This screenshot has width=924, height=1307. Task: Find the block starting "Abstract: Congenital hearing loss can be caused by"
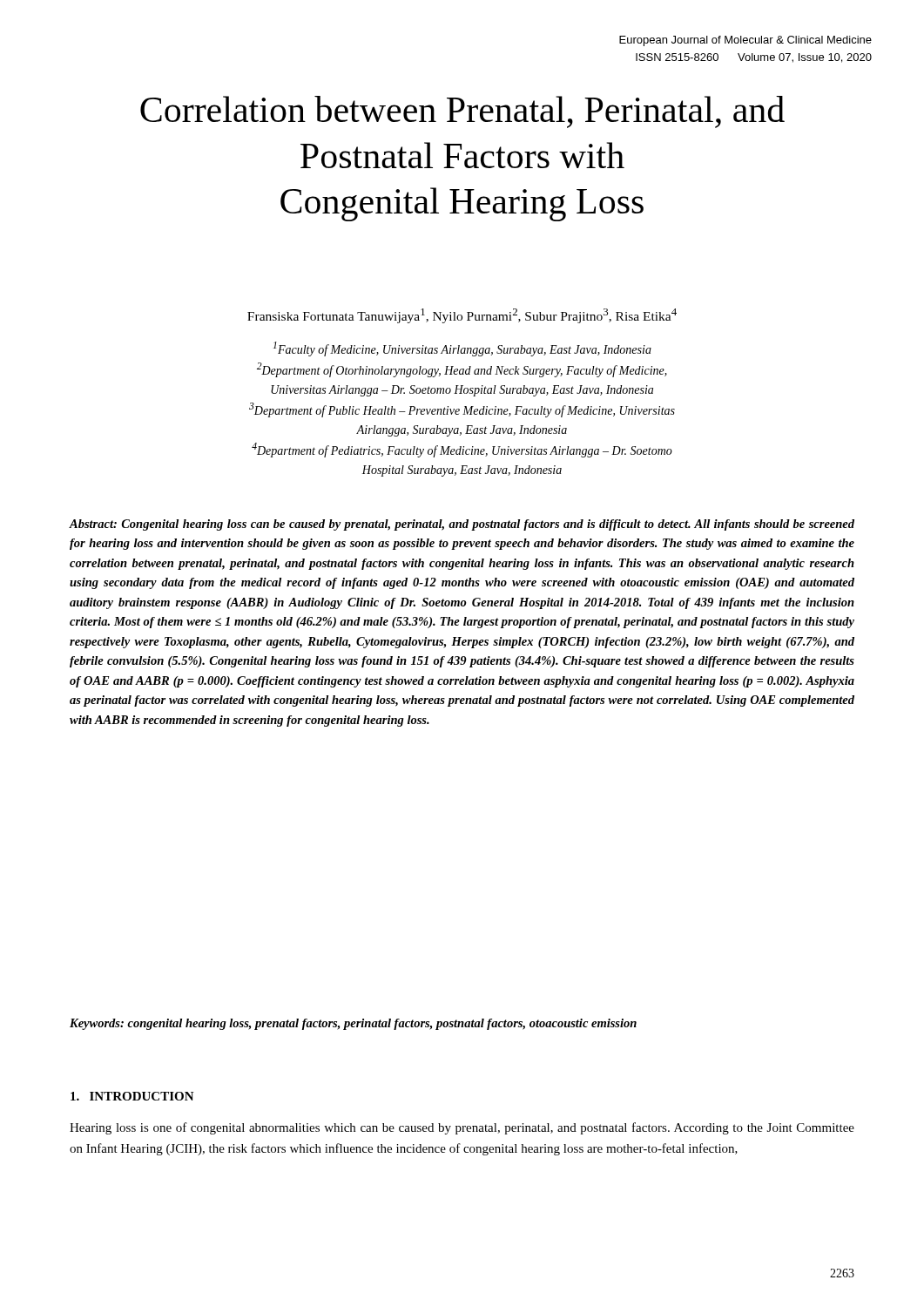tap(462, 622)
